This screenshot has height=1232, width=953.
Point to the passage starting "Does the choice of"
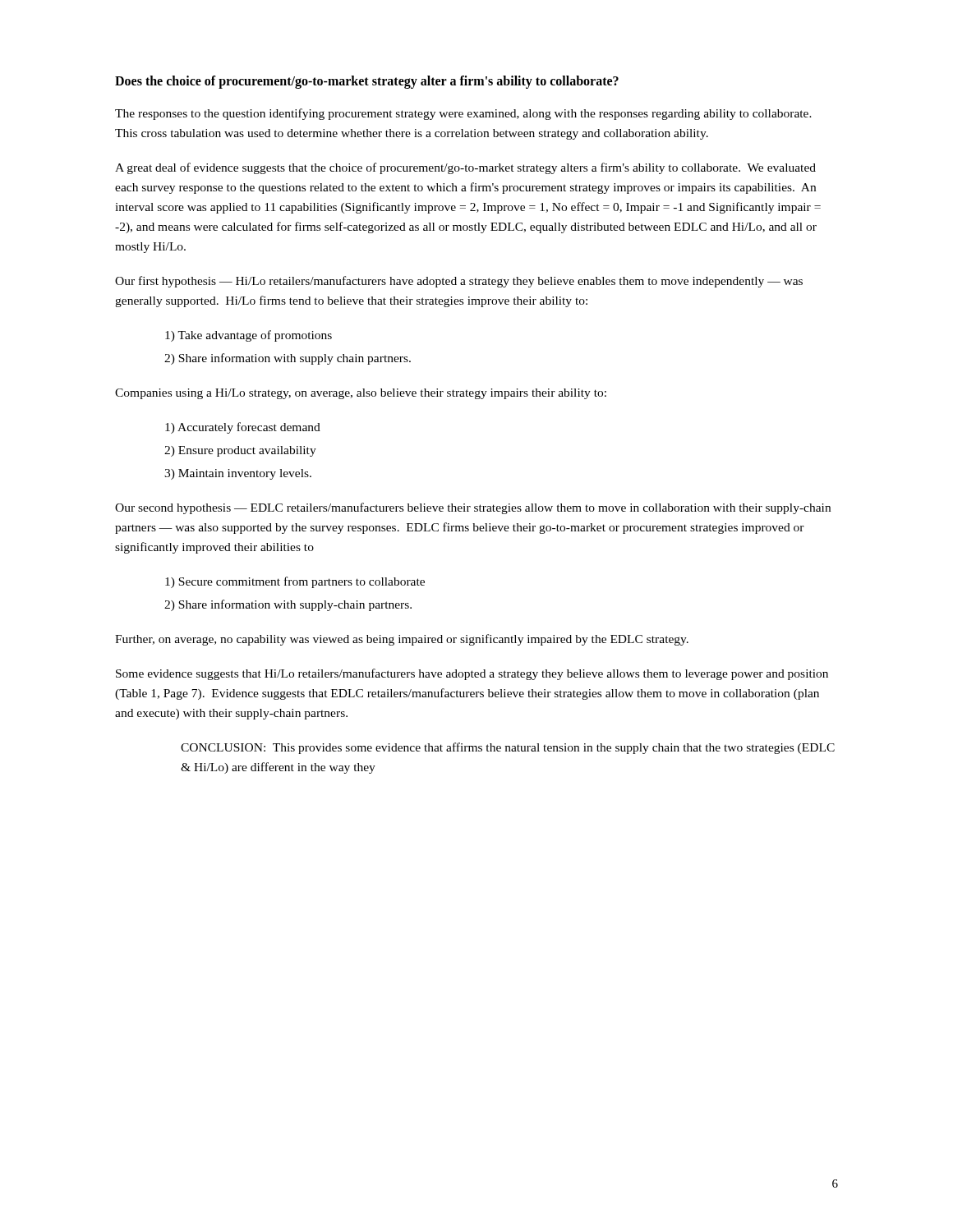(367, 81)
